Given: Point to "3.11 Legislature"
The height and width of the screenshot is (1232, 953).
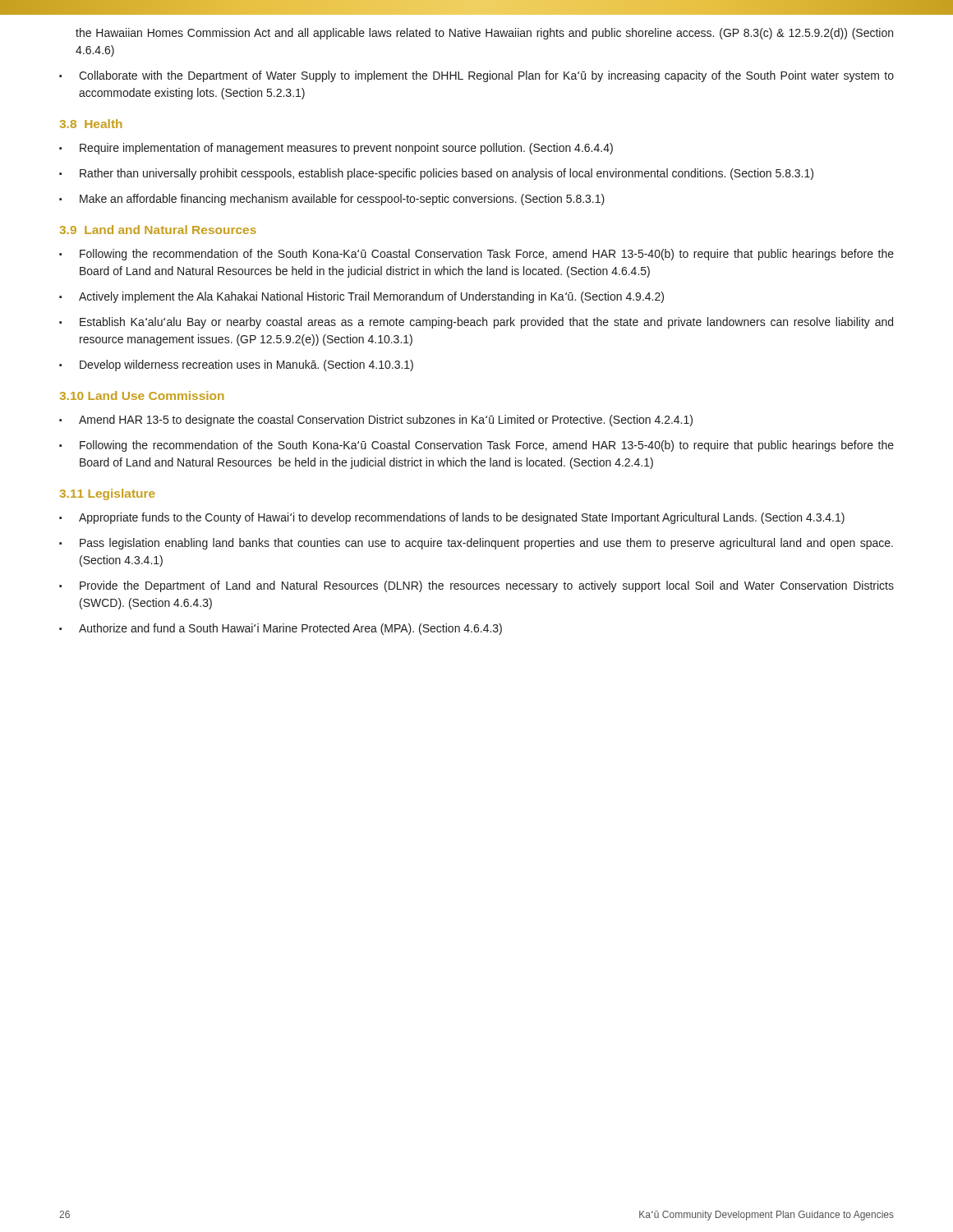Looking at the screenshot, I should coord(107,493).
